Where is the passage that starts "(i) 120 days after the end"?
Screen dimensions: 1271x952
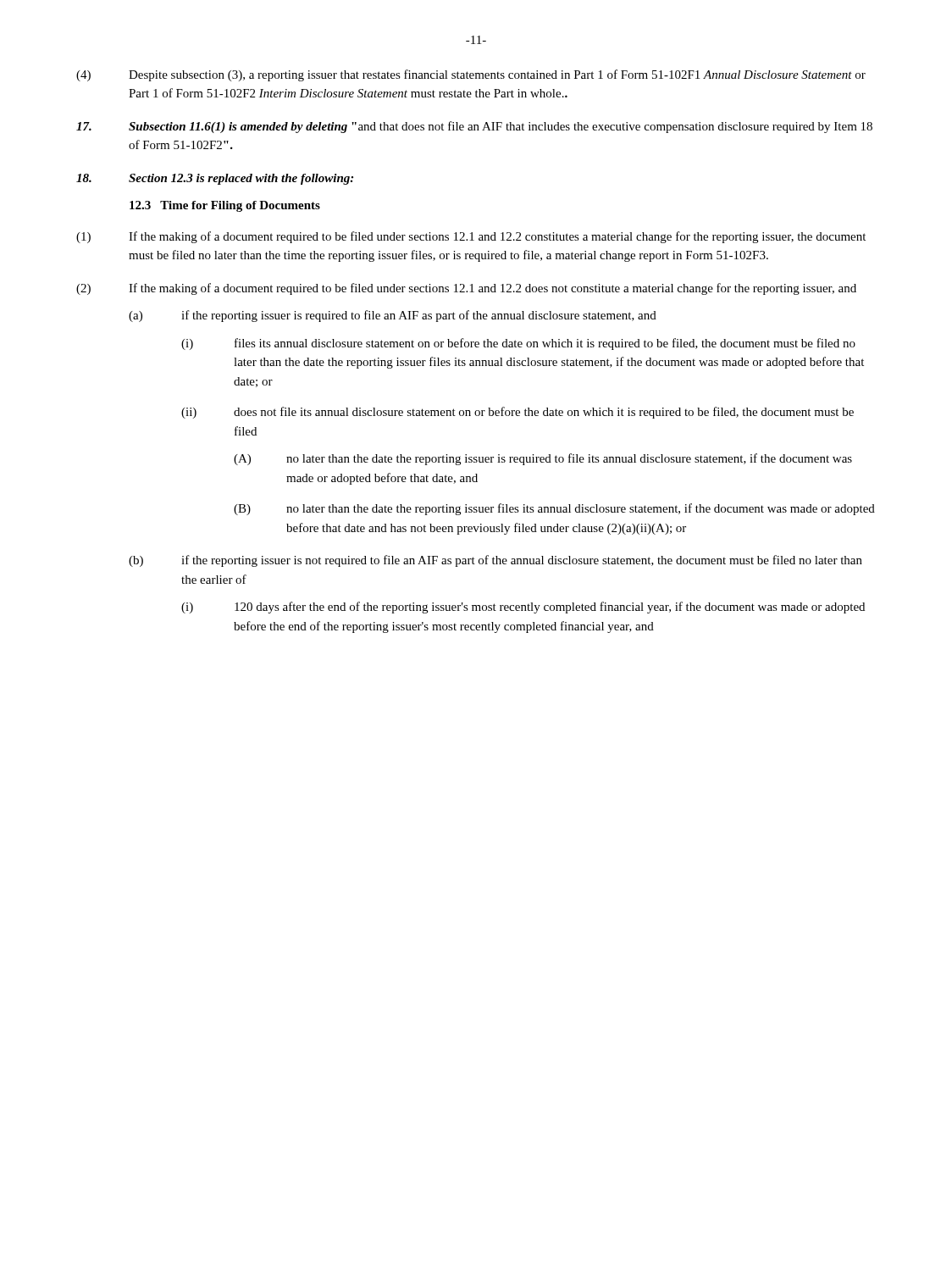pyautogui.click(x=529, y=616)
